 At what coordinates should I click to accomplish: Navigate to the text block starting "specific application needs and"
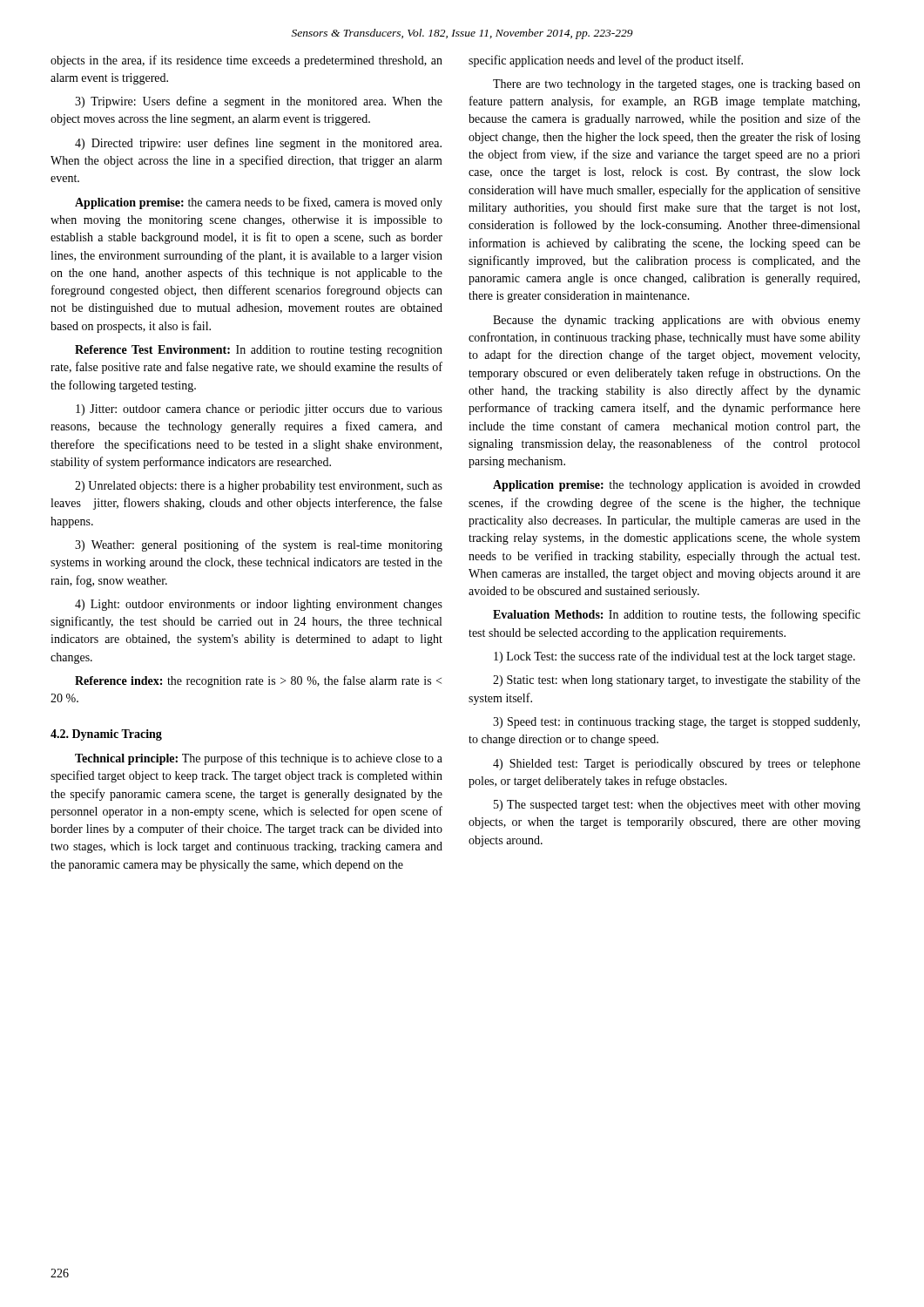click(x=664, y=61)
